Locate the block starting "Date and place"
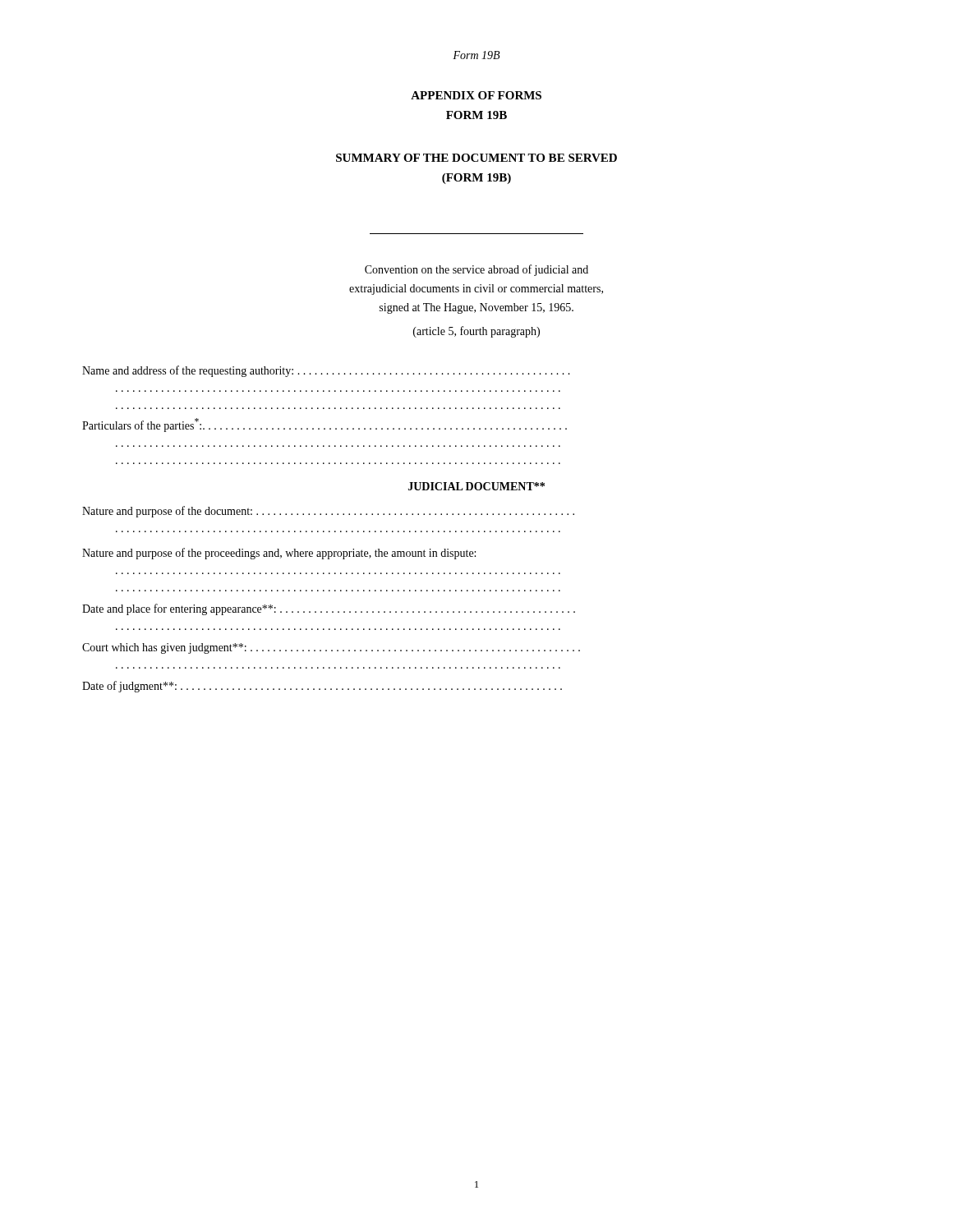Screen dimensions: 1232x953 pyautogui.click(x=329, y=609)
